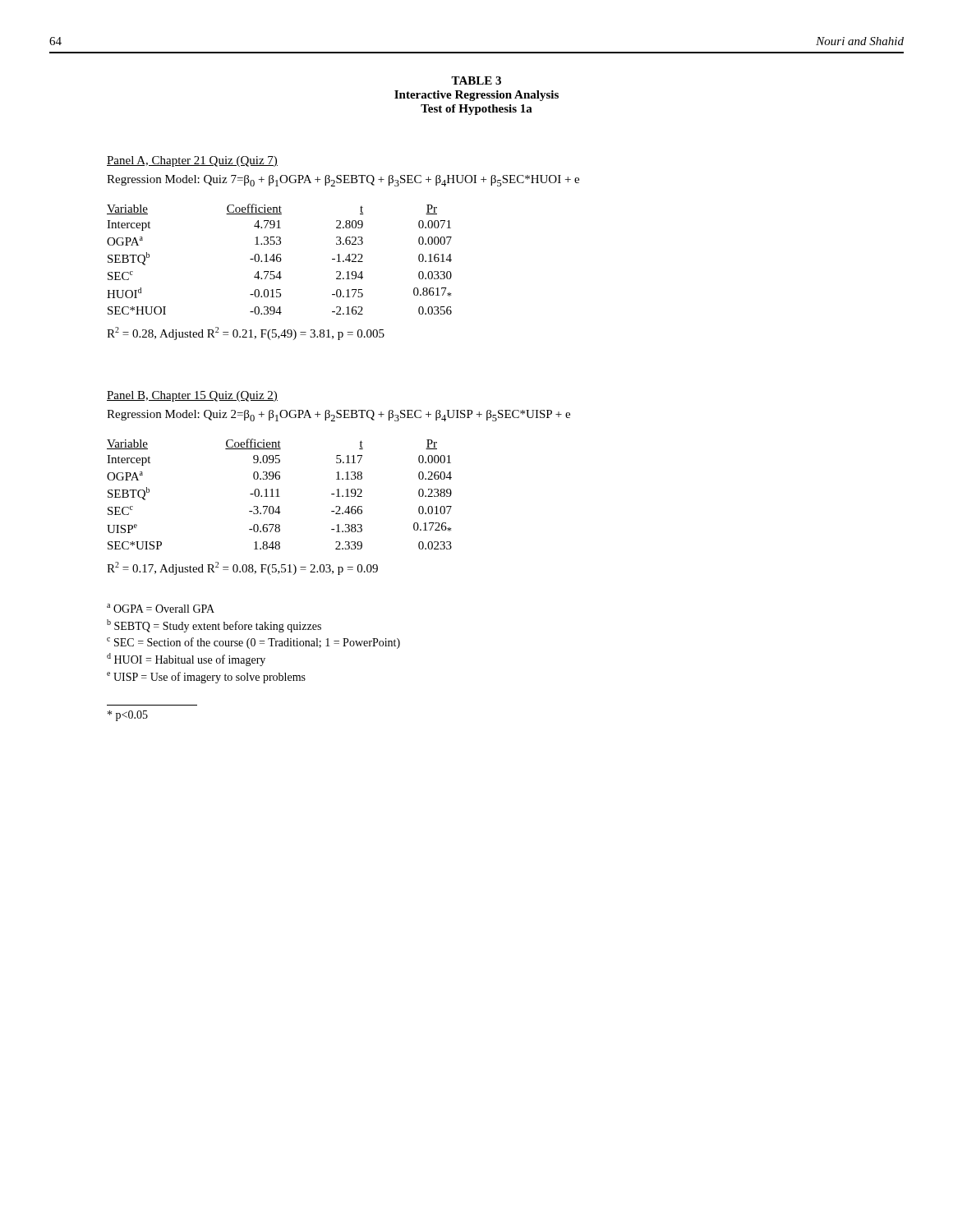953x1232 pixels.
Task: Find the footnote with the text "e UISP = Use of"
Action: (206, 676)
